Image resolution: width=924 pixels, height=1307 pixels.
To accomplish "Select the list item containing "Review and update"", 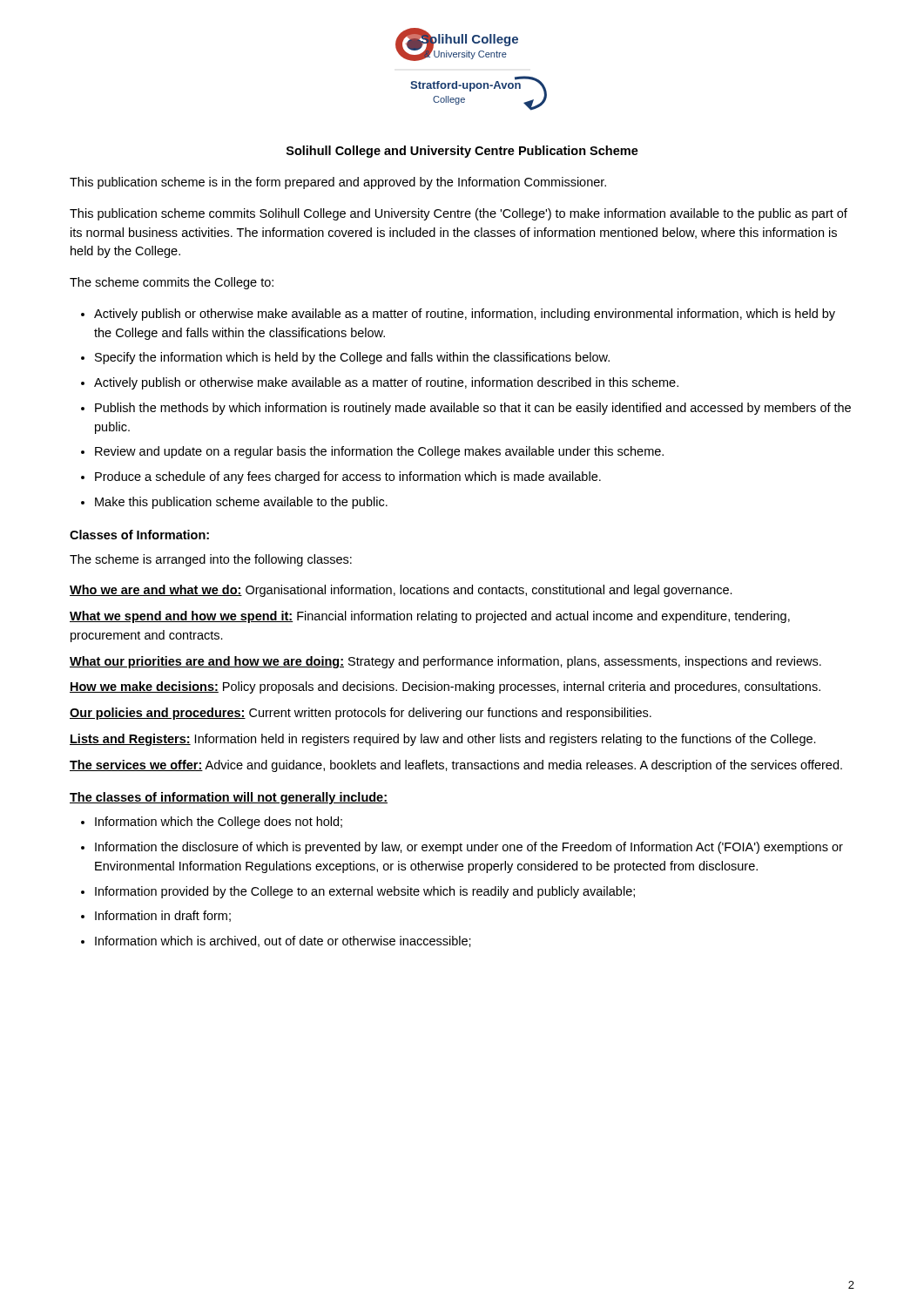I will click(x=379, y=452).
